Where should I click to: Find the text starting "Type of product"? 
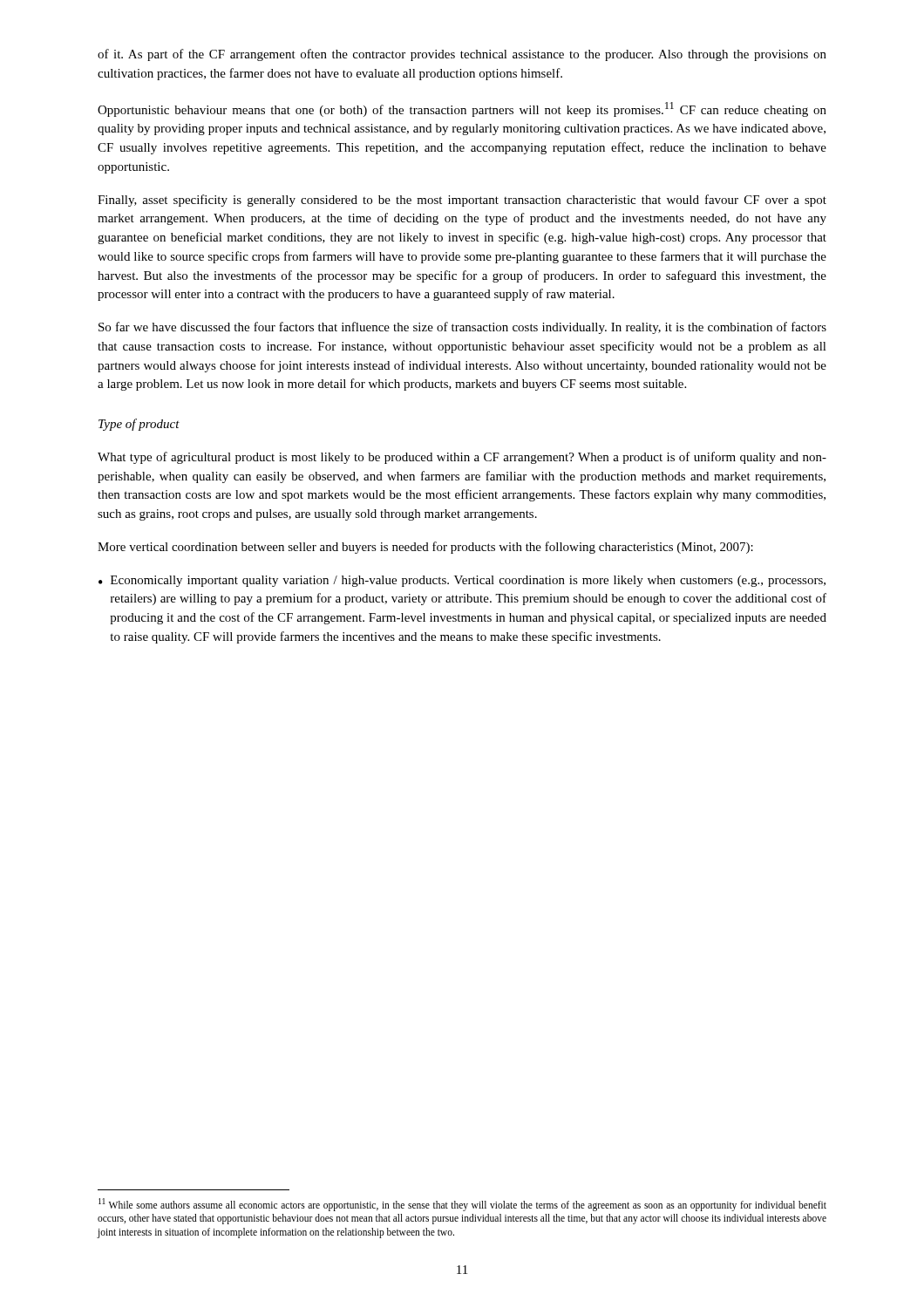point(139,425)
